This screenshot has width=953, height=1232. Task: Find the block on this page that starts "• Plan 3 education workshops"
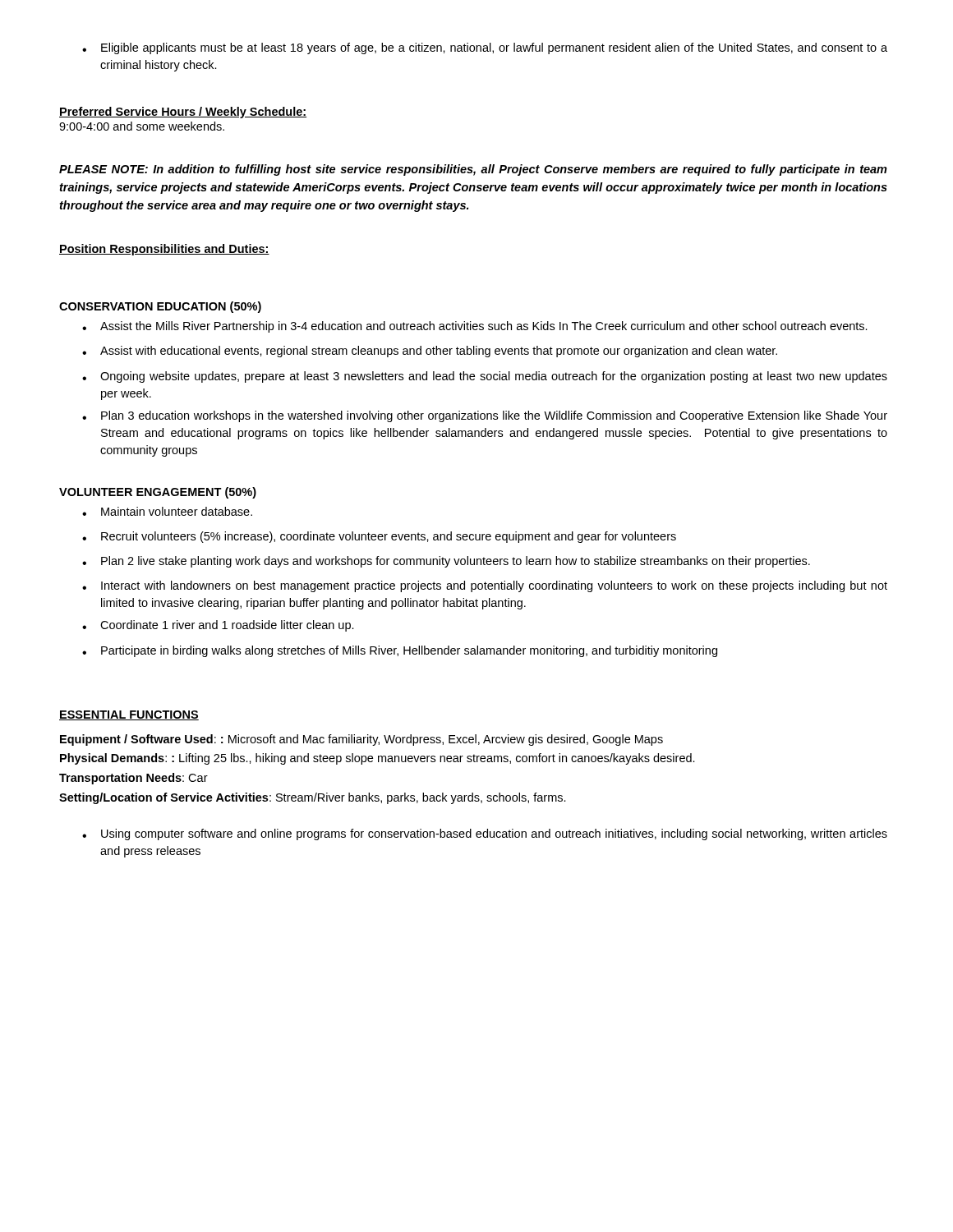[x=485, y=433]
